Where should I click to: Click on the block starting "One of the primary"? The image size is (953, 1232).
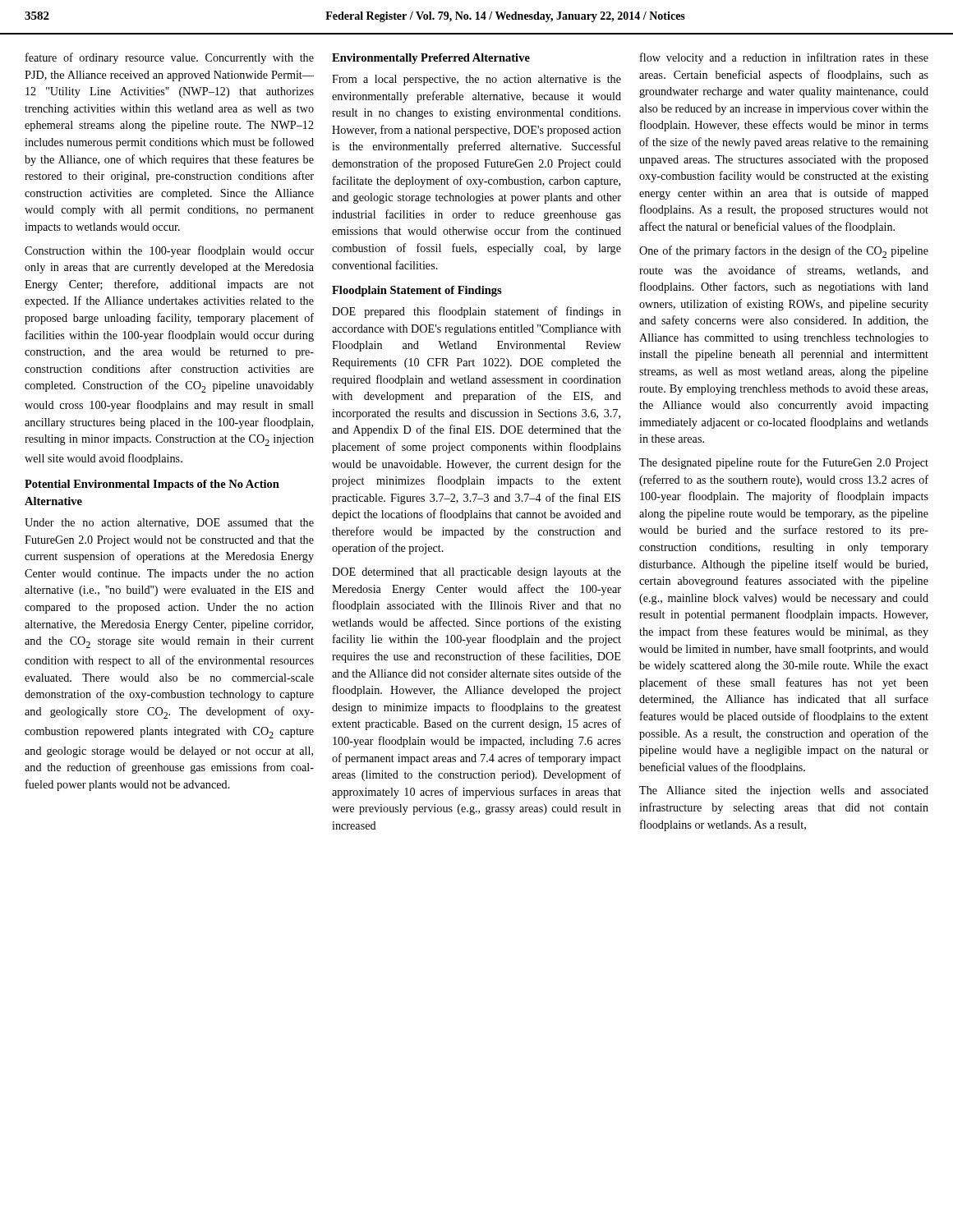click(784, 345)
